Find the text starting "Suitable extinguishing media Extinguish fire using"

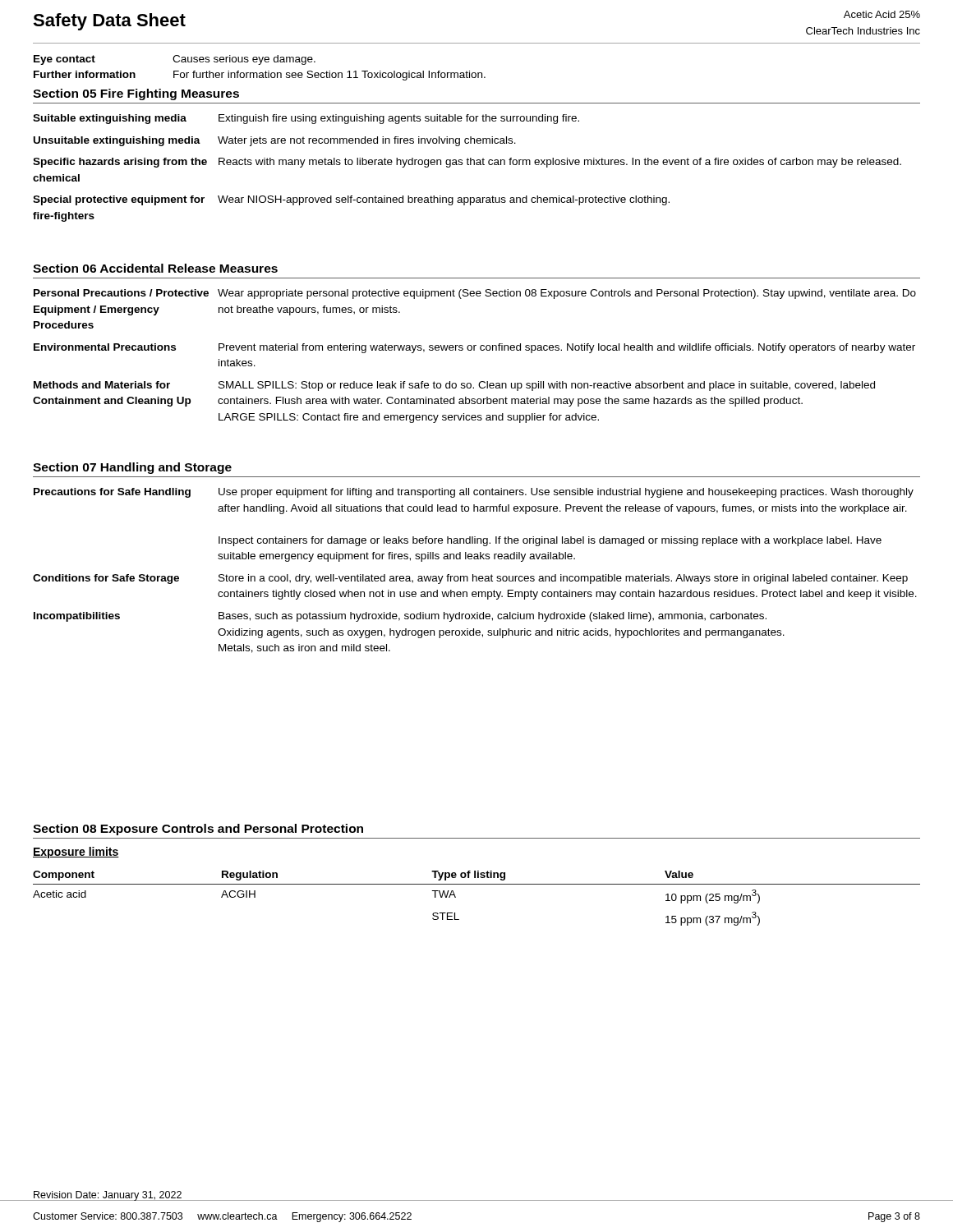476,167
